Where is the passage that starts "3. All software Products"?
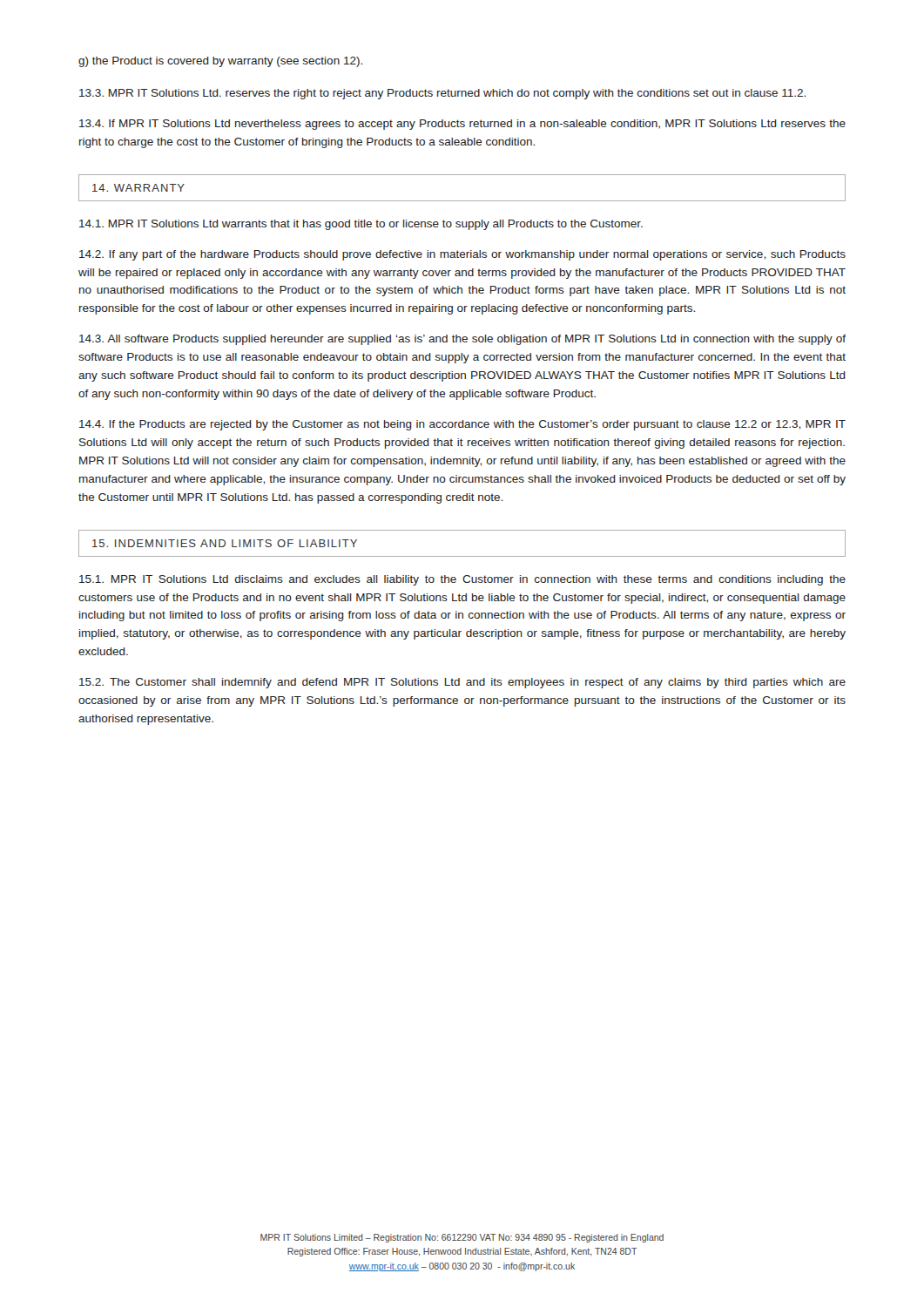 point(462,366)
